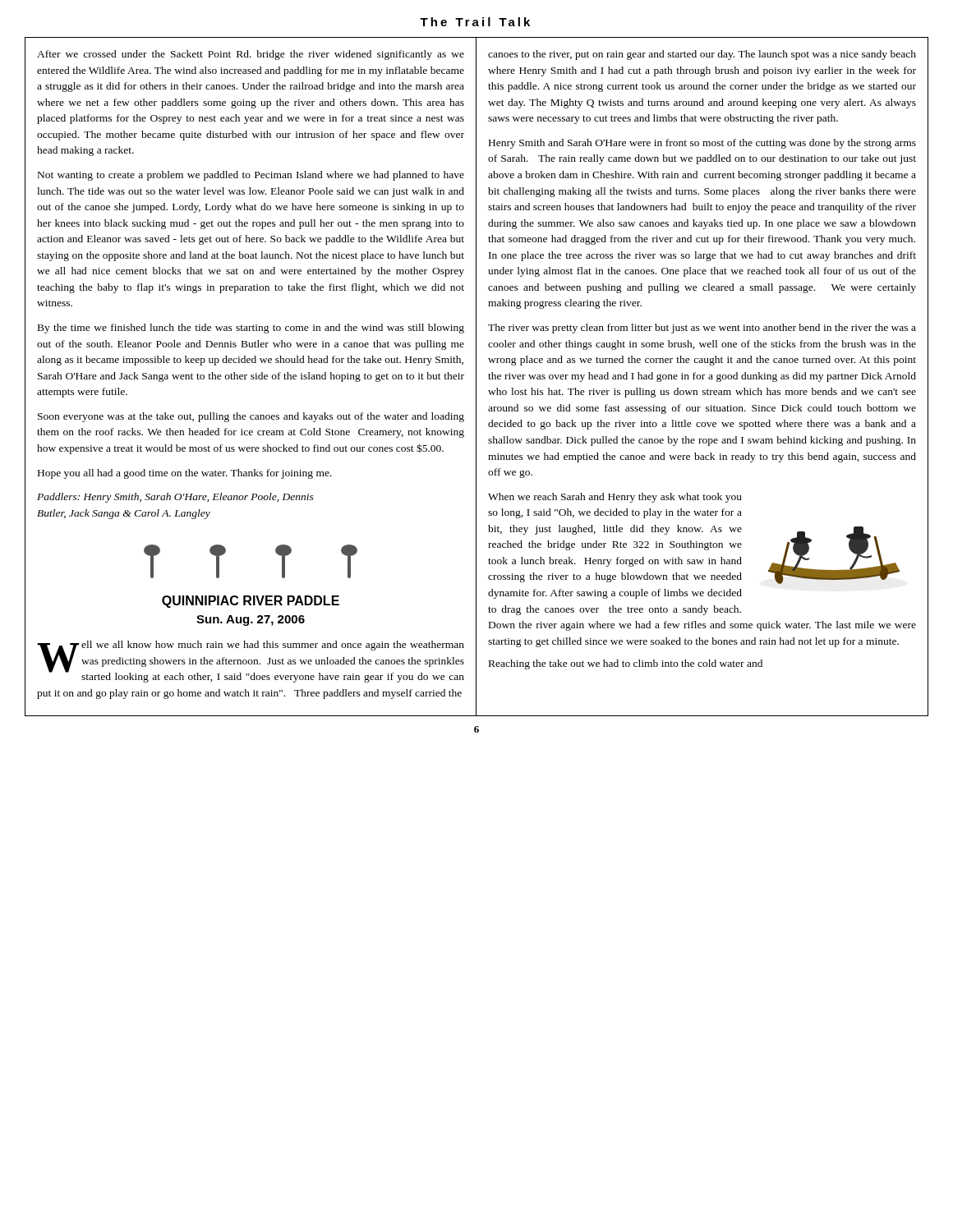953x1232 pixels.
Task: Select the text block containing "Well we all know how much rain"
Action: point(251,668)
